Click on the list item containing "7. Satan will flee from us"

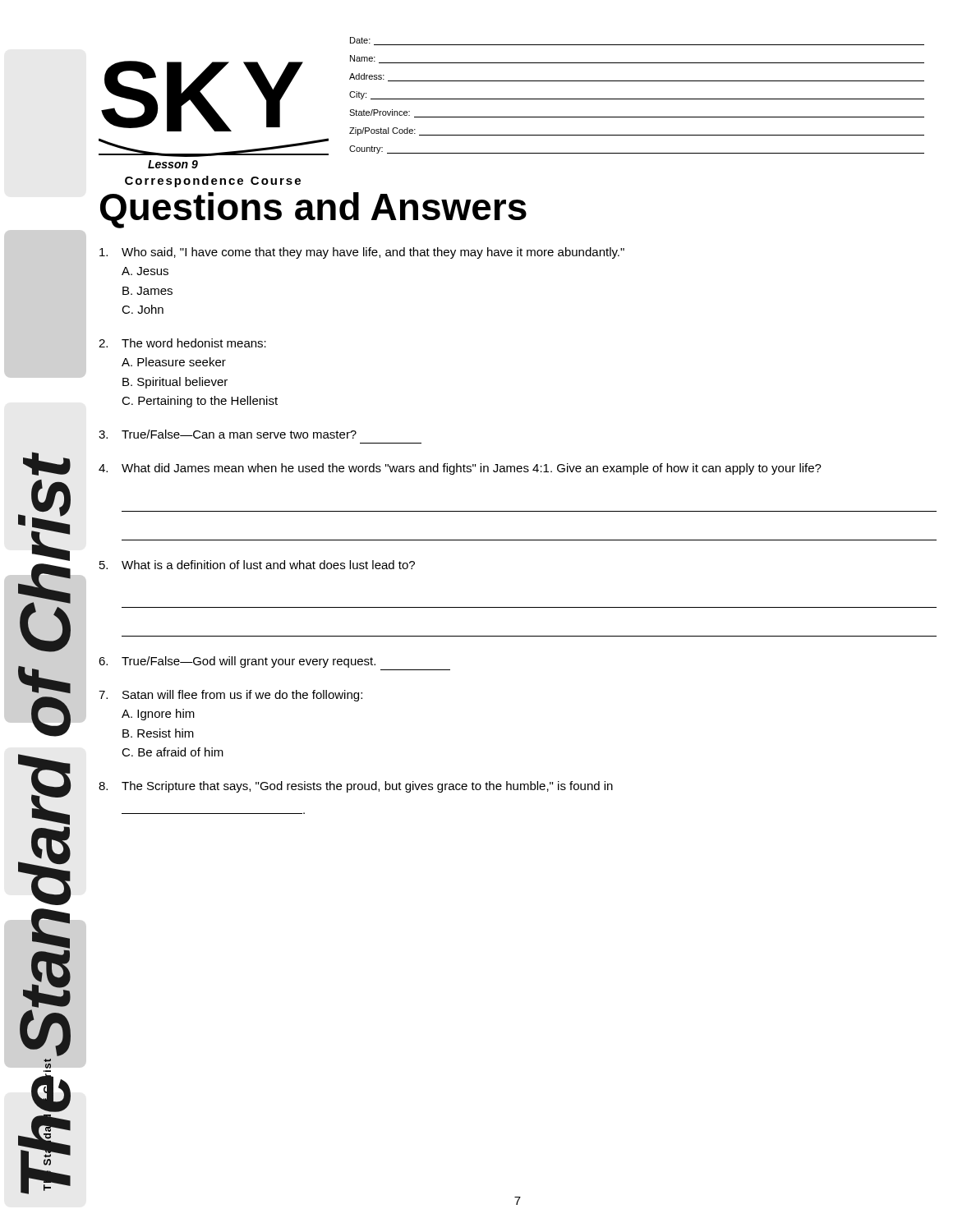point(230,696)
